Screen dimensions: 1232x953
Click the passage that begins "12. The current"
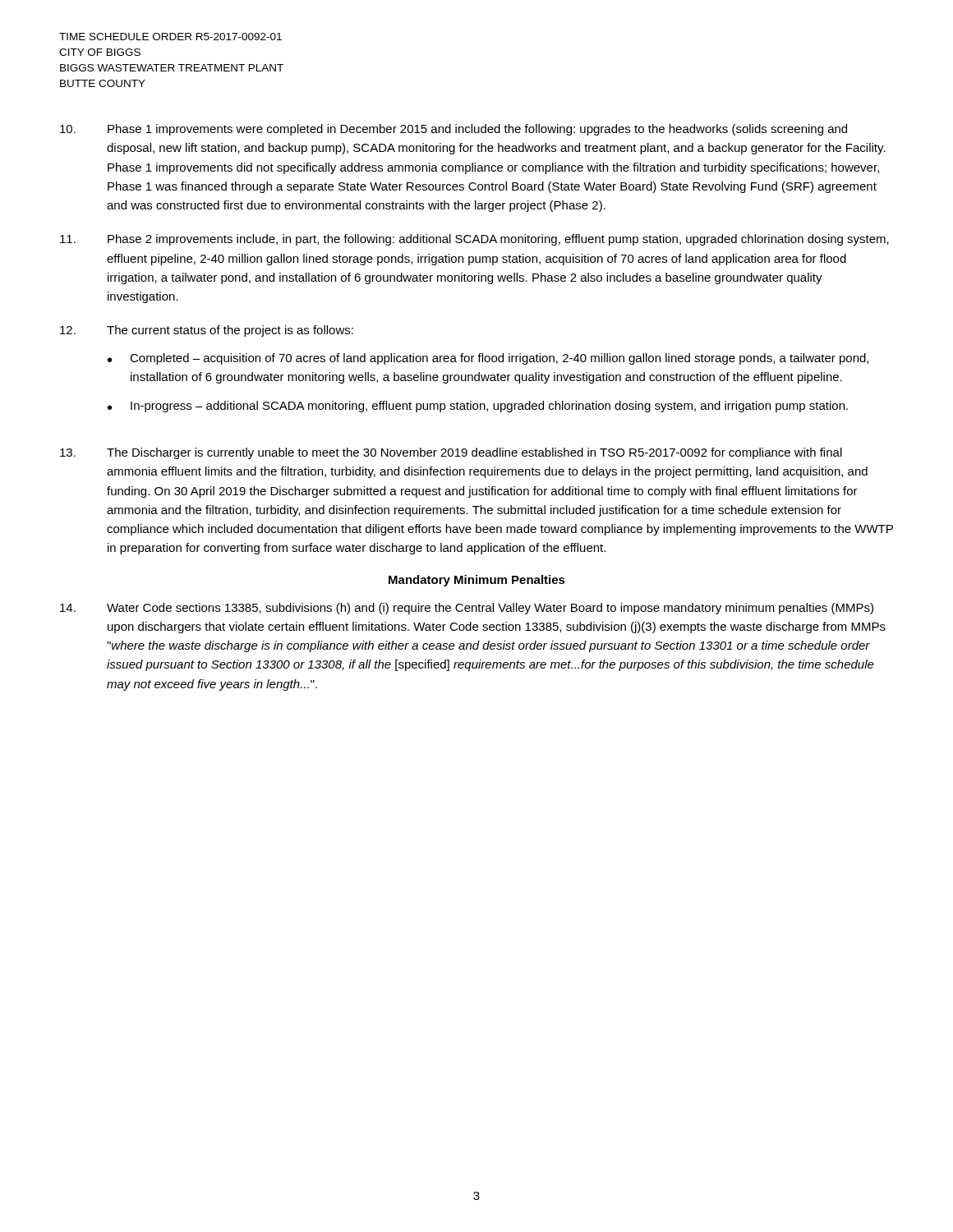(476, 374)
